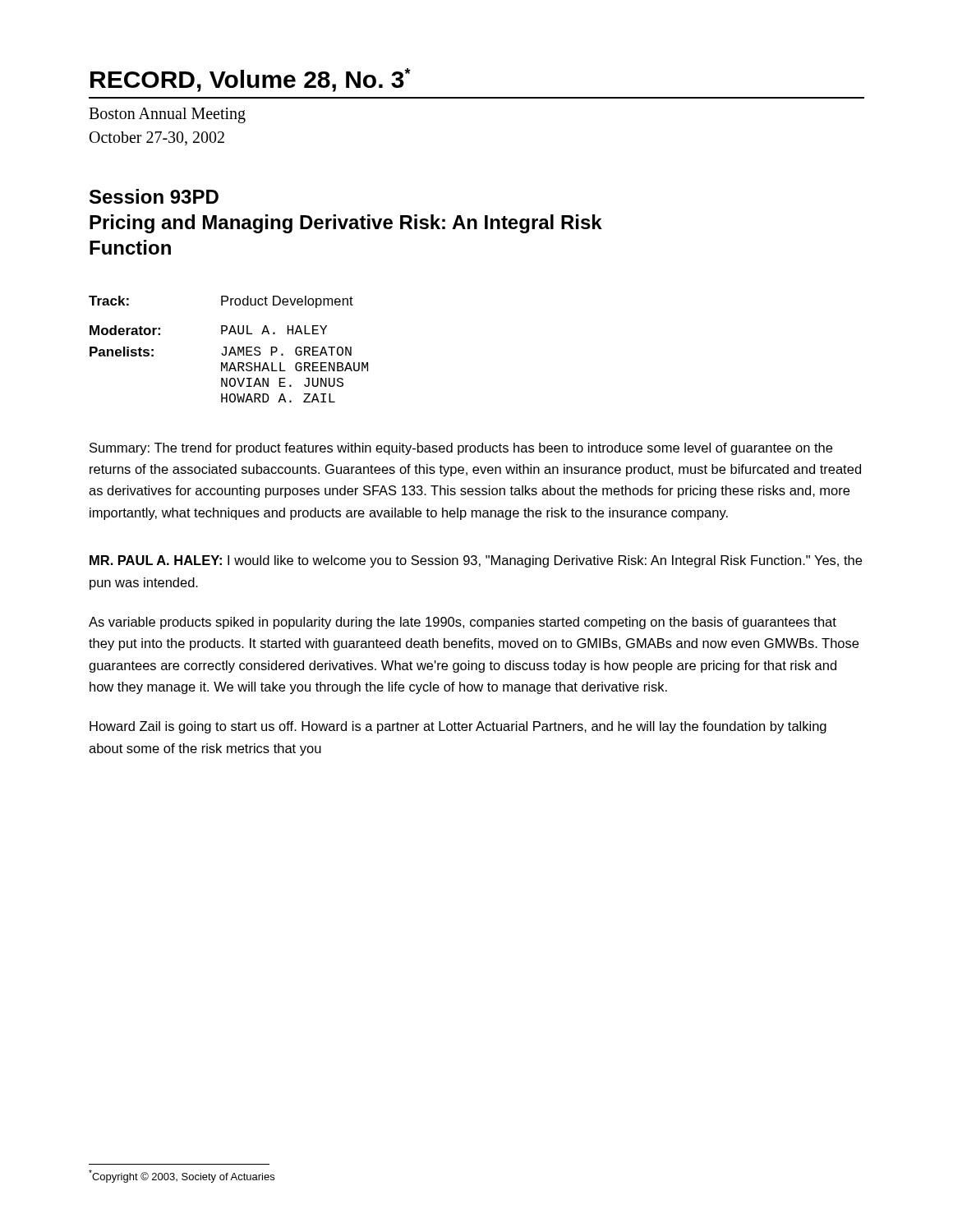This screenshot has height=1232, width=953.
Task: Navigate to the passage starting "Howard Zail is going"
Action: point(476,737)
